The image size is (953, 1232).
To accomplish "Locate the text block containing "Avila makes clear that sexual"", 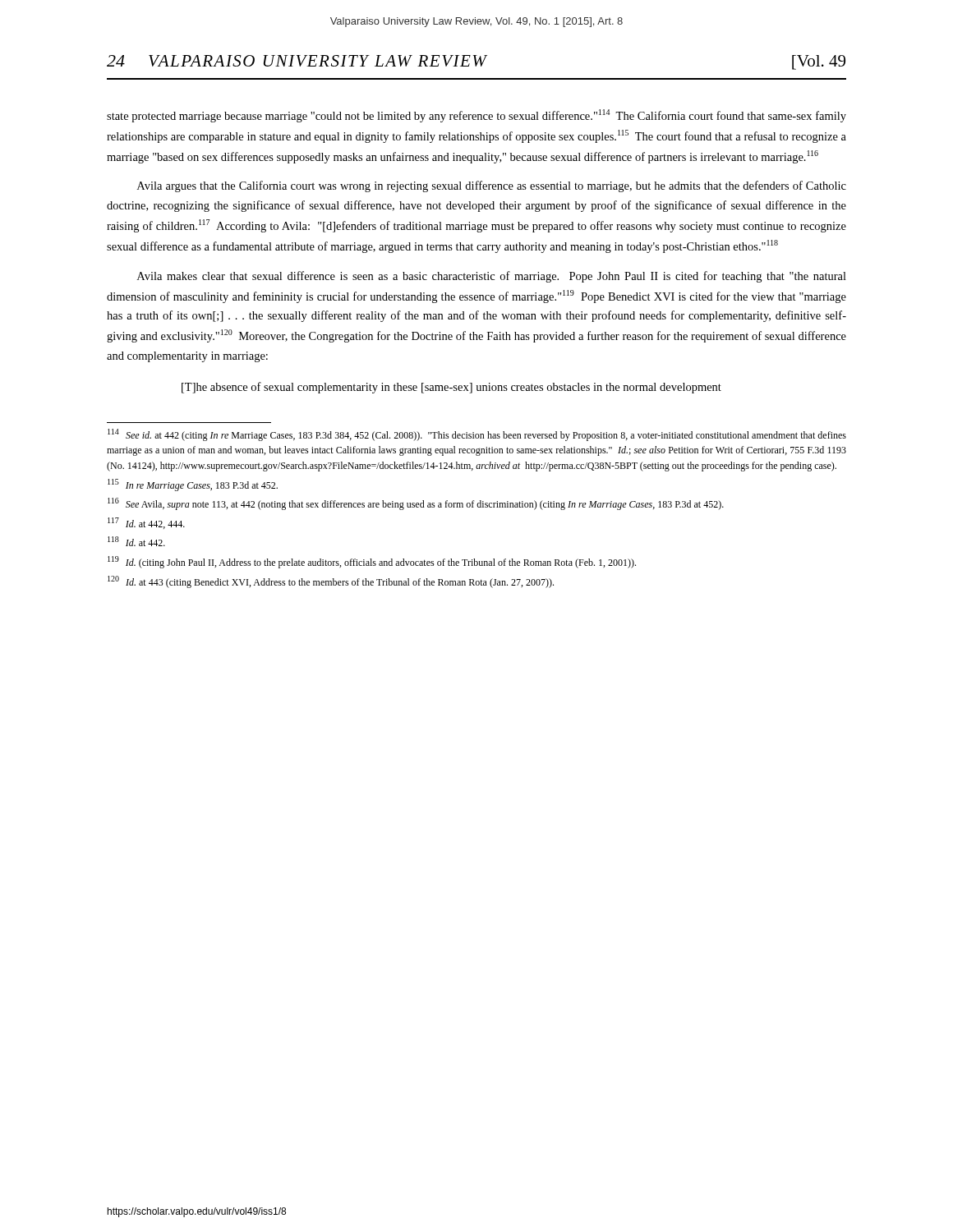I will pos(476,316).
